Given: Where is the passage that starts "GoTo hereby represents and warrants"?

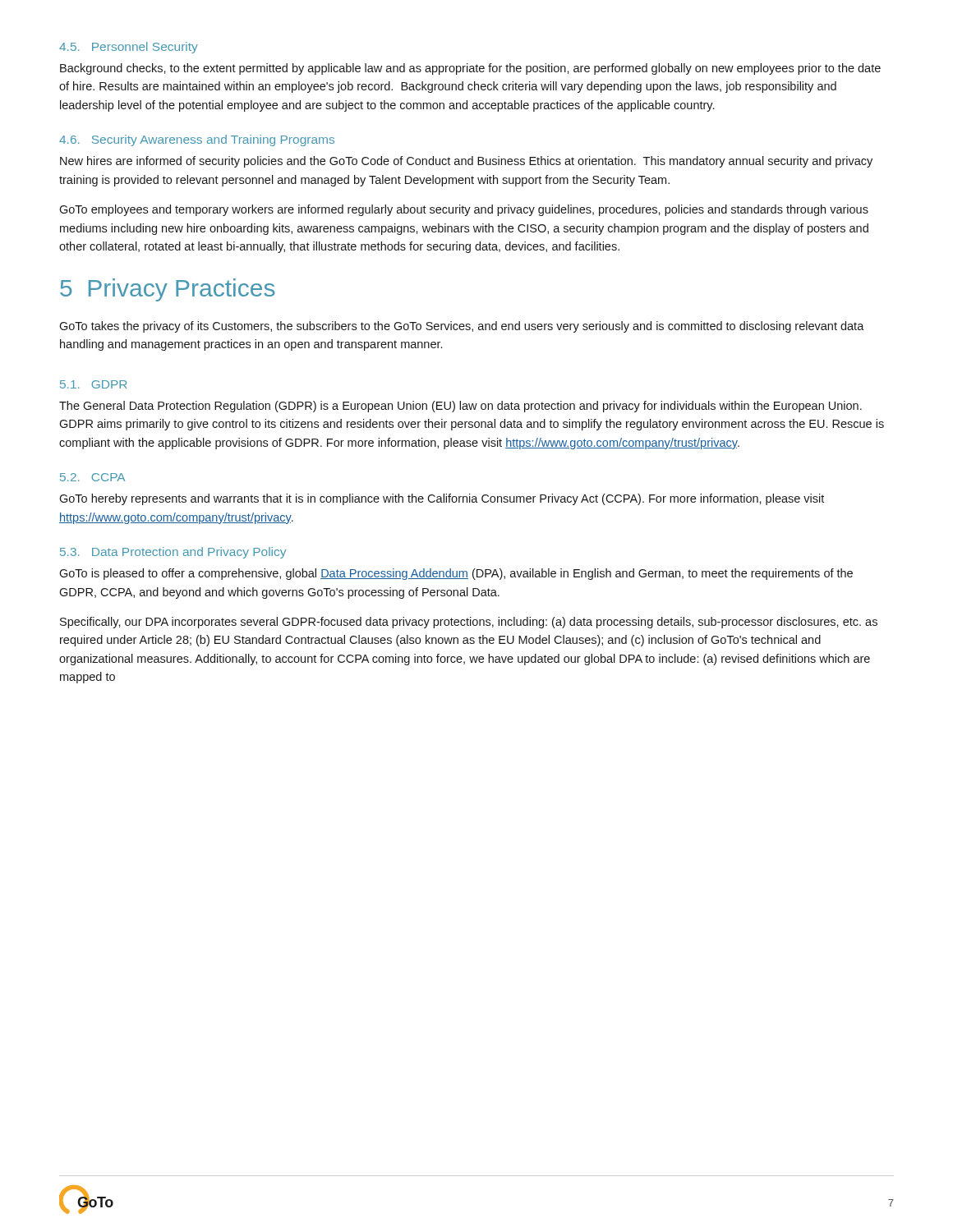Looking at the screenshot, I should (476, 508).
